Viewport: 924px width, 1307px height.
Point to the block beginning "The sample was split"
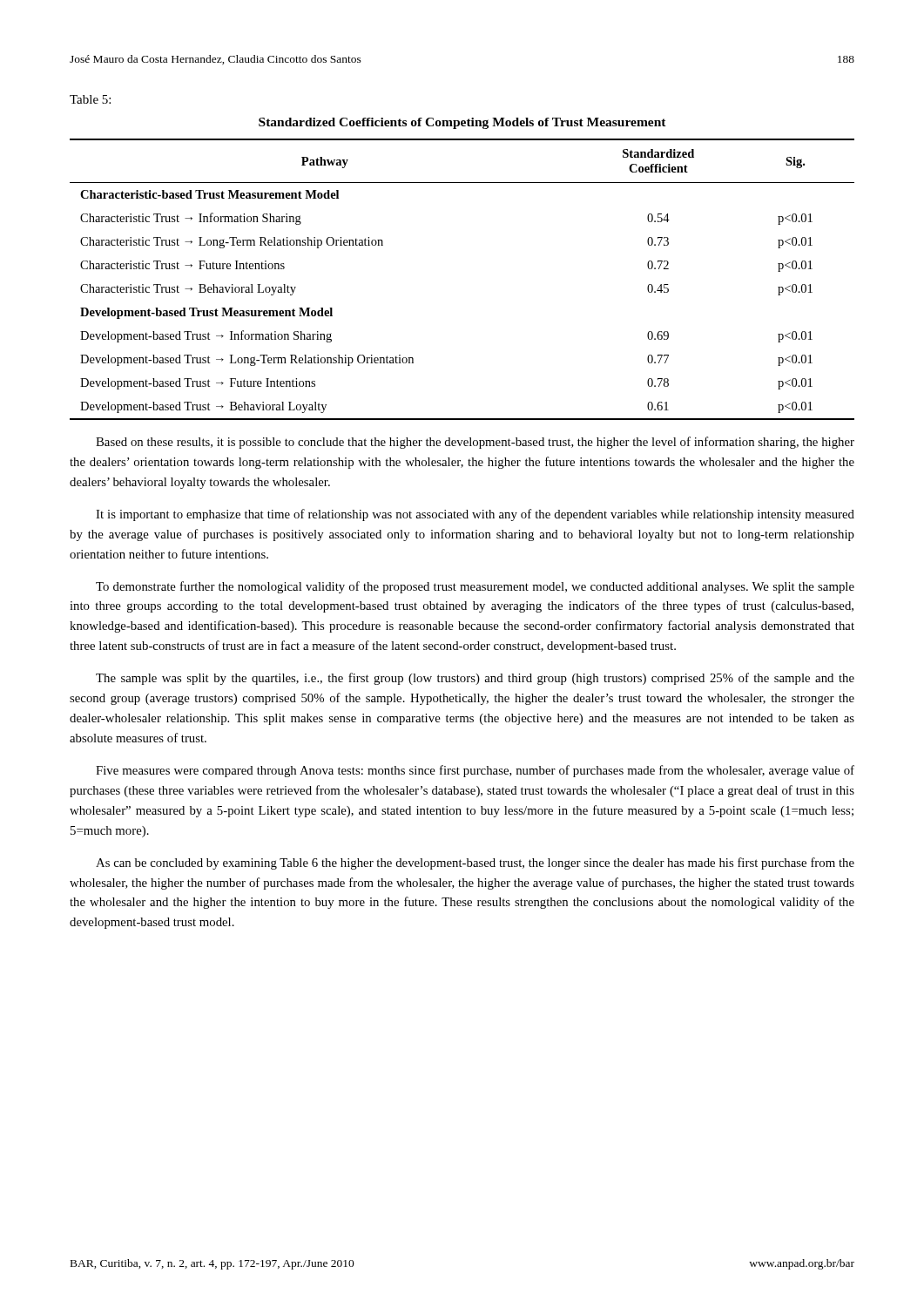[462, 708]
